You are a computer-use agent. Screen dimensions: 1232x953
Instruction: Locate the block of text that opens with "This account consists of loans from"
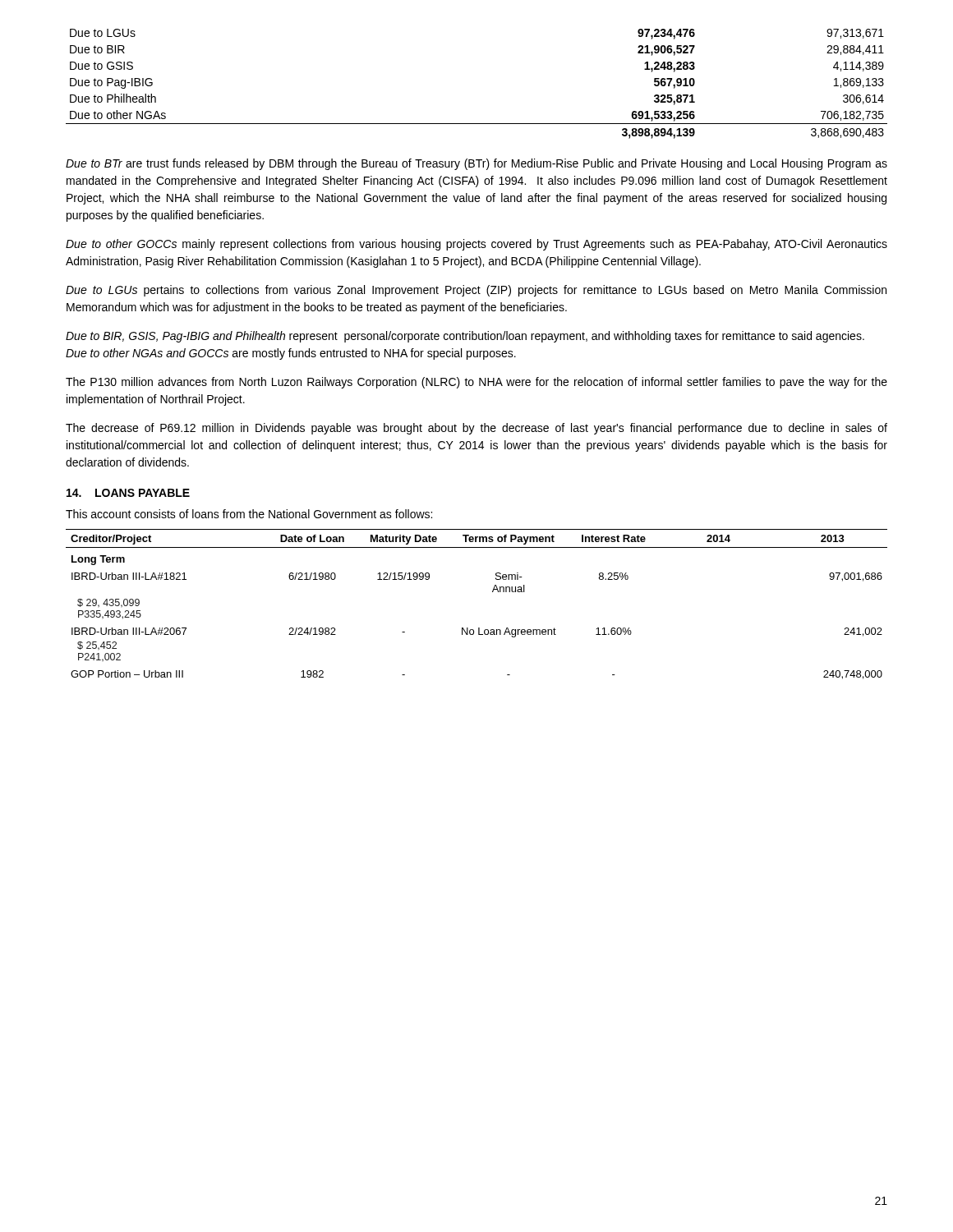[x=250, y=514]
